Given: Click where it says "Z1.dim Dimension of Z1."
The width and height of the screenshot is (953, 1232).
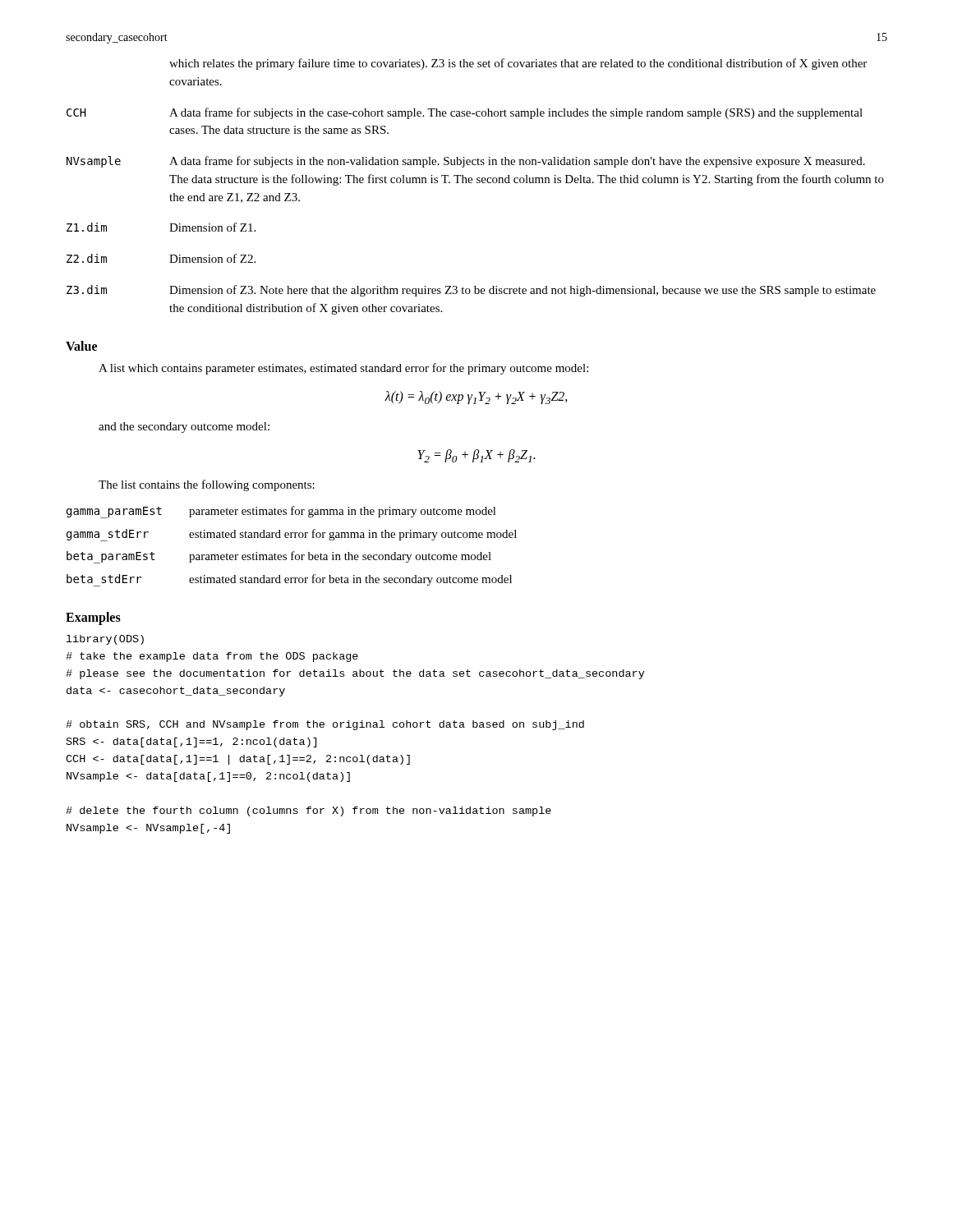Looking at the screenshot, I should (x=89, y=226).
